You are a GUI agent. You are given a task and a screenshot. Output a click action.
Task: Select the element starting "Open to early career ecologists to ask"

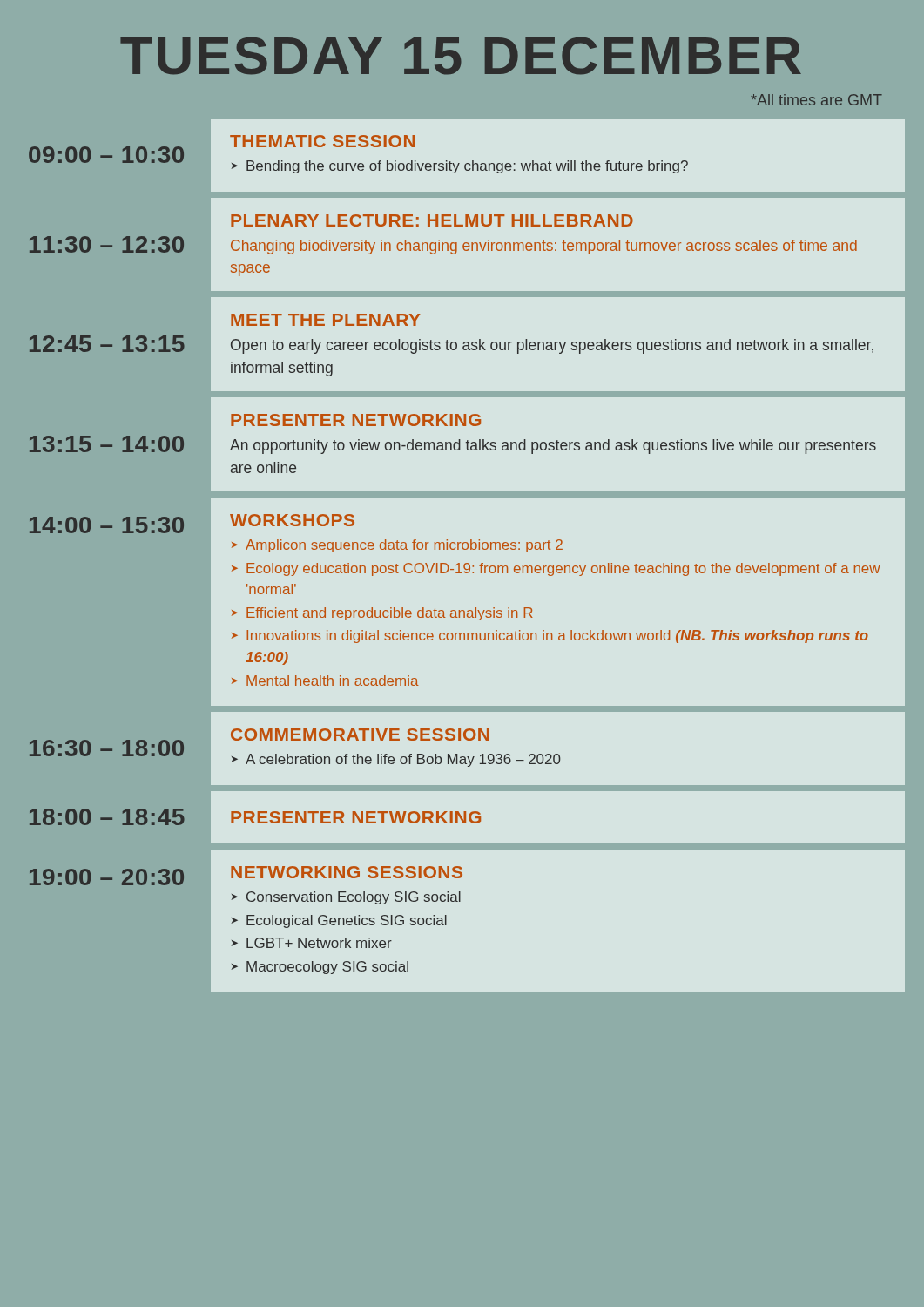click(x=552, y=356)
